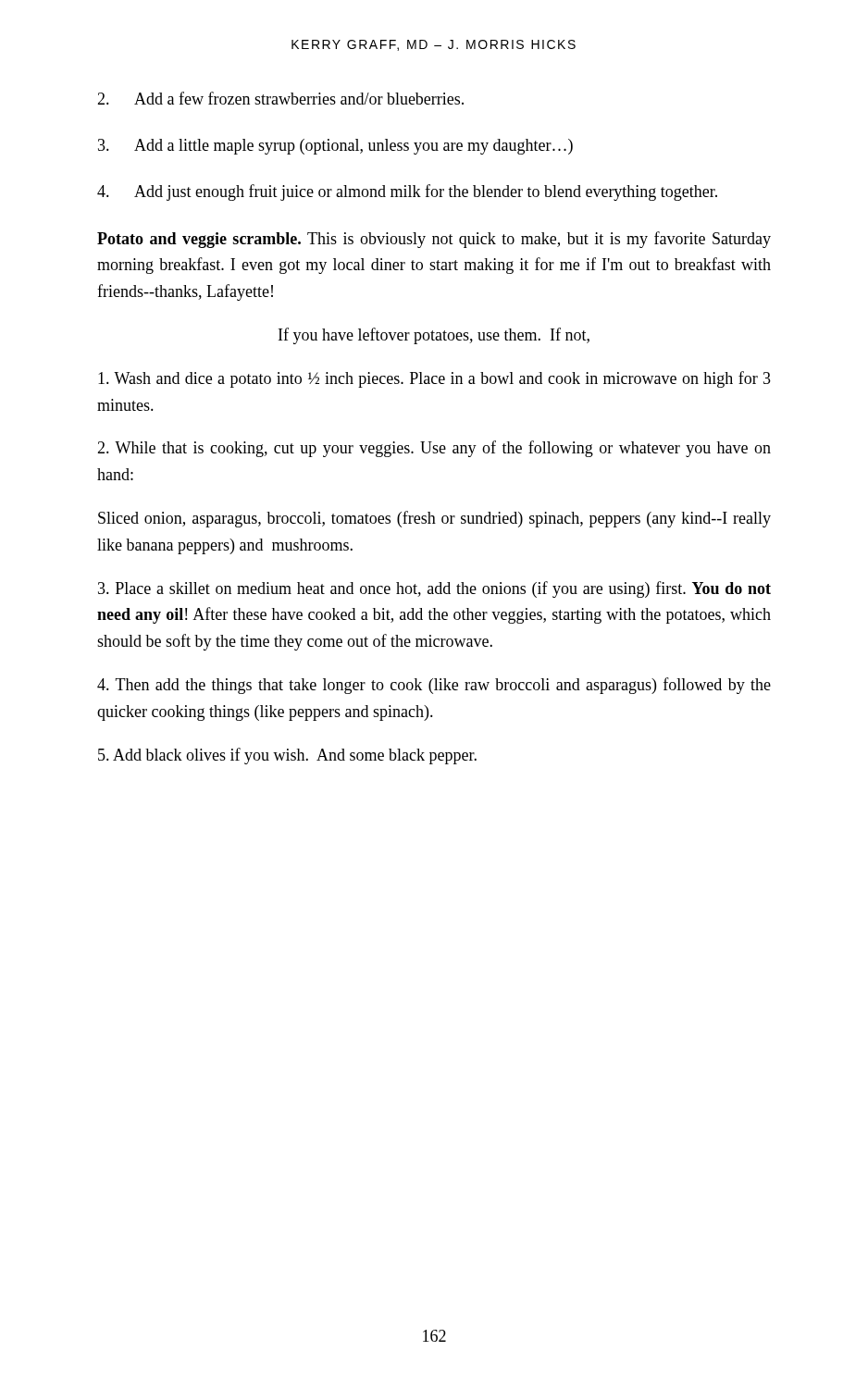Locate the element starting "If you have leftover potatoes, use them."
The width and height of the screenshot is (868, 1388).
click(x=434, y=335)
